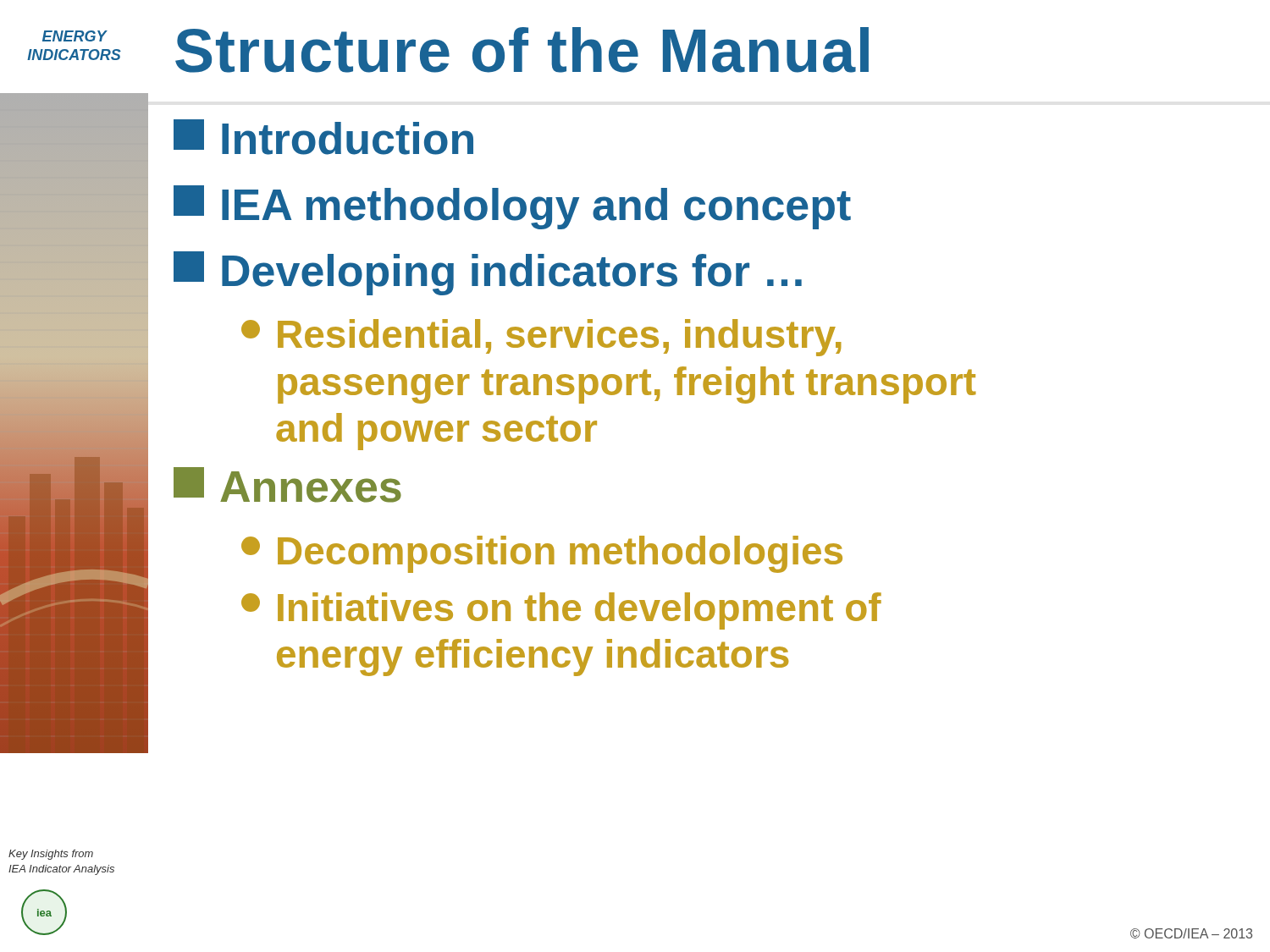
Task: Find the text starting "Key Insights fromIEA Indicator Analysis"
Action: pyautogui.click(x=62, y=861)
